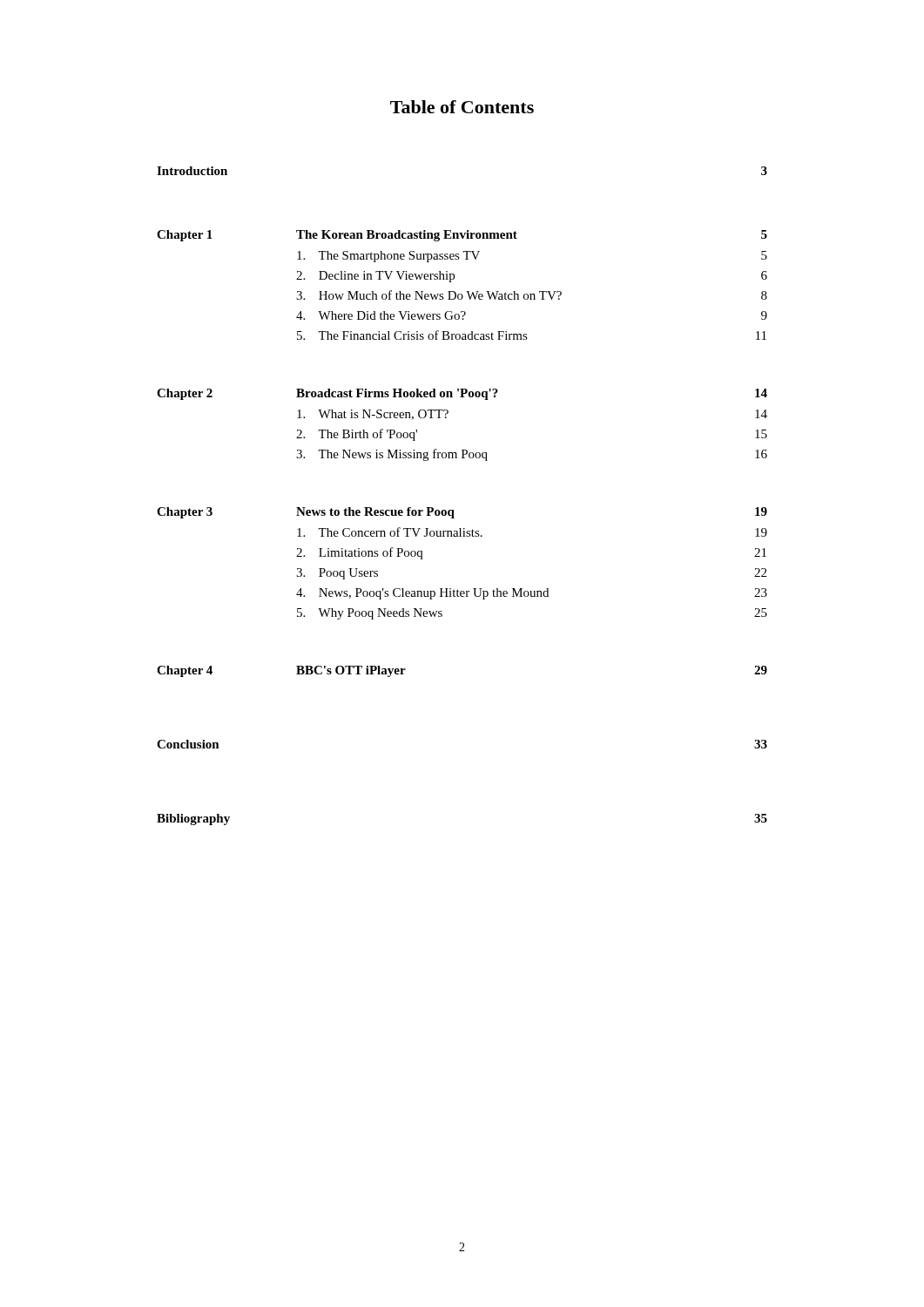The width and height of the screenshot is (924, 1307).
Task: Find the block starting "Chapter 2"
Action: click(185, 393)
